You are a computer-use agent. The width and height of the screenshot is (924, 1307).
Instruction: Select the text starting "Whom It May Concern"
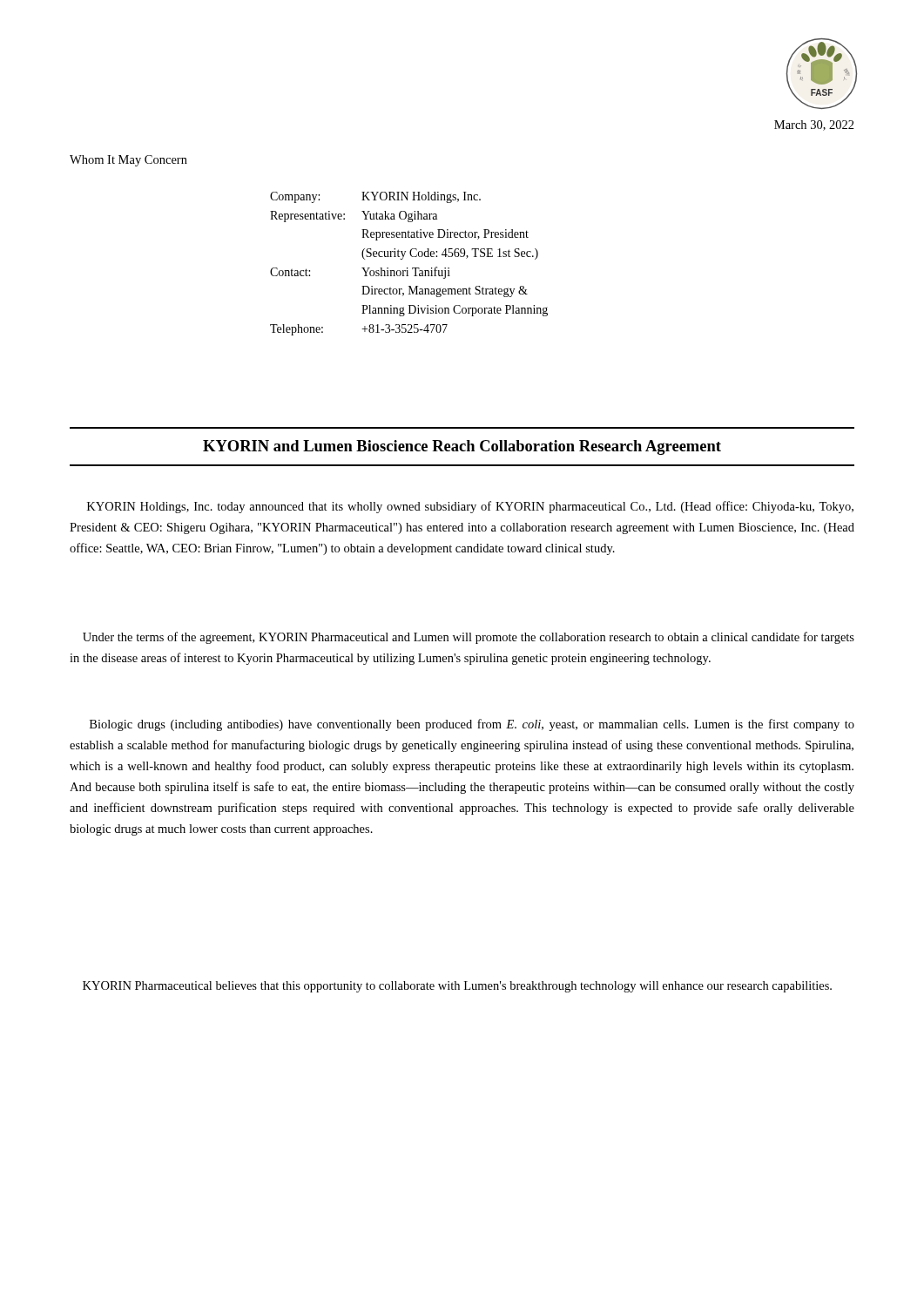[128, 159]
